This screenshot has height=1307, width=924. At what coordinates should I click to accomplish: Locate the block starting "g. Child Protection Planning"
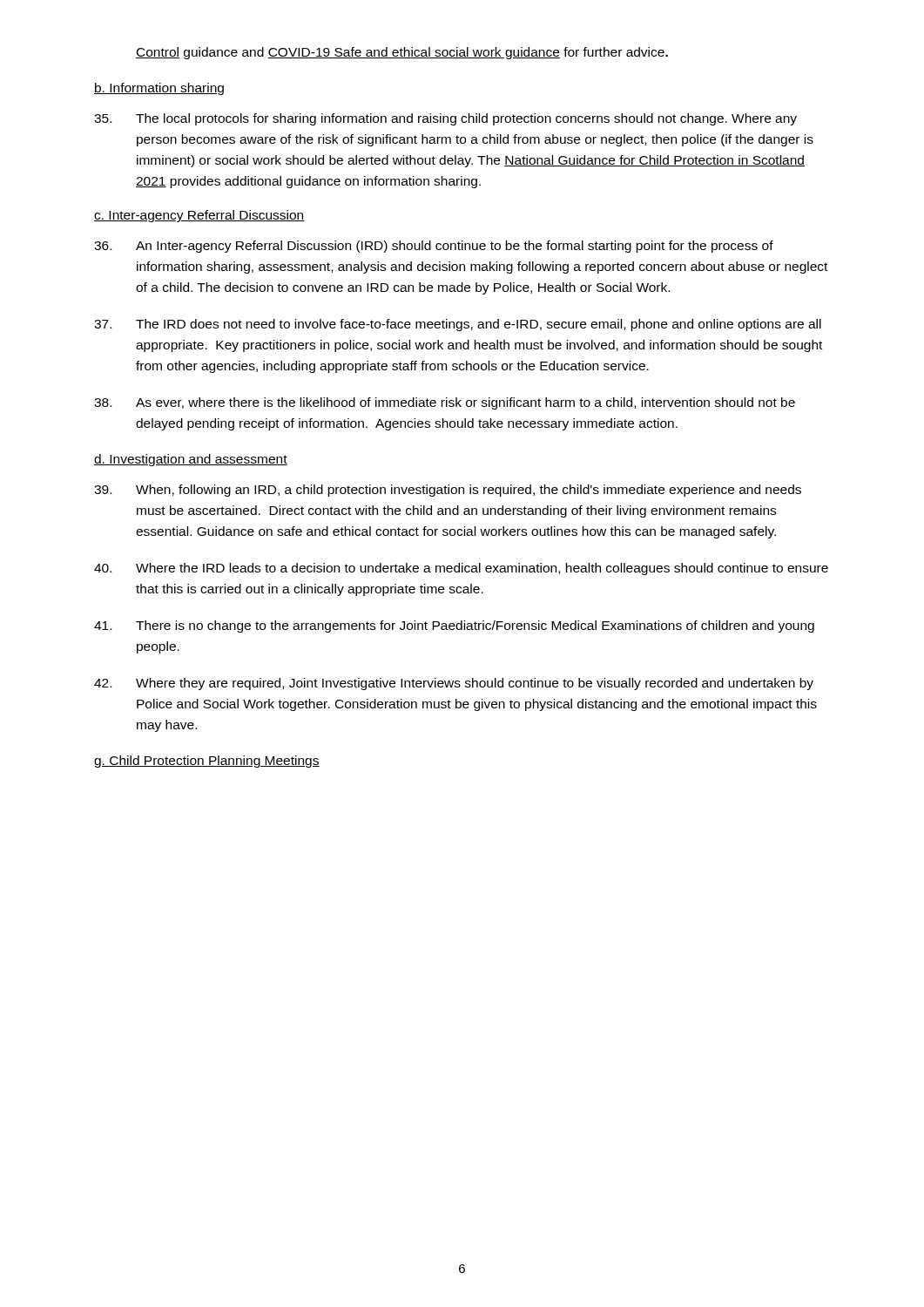coord(207,761)
